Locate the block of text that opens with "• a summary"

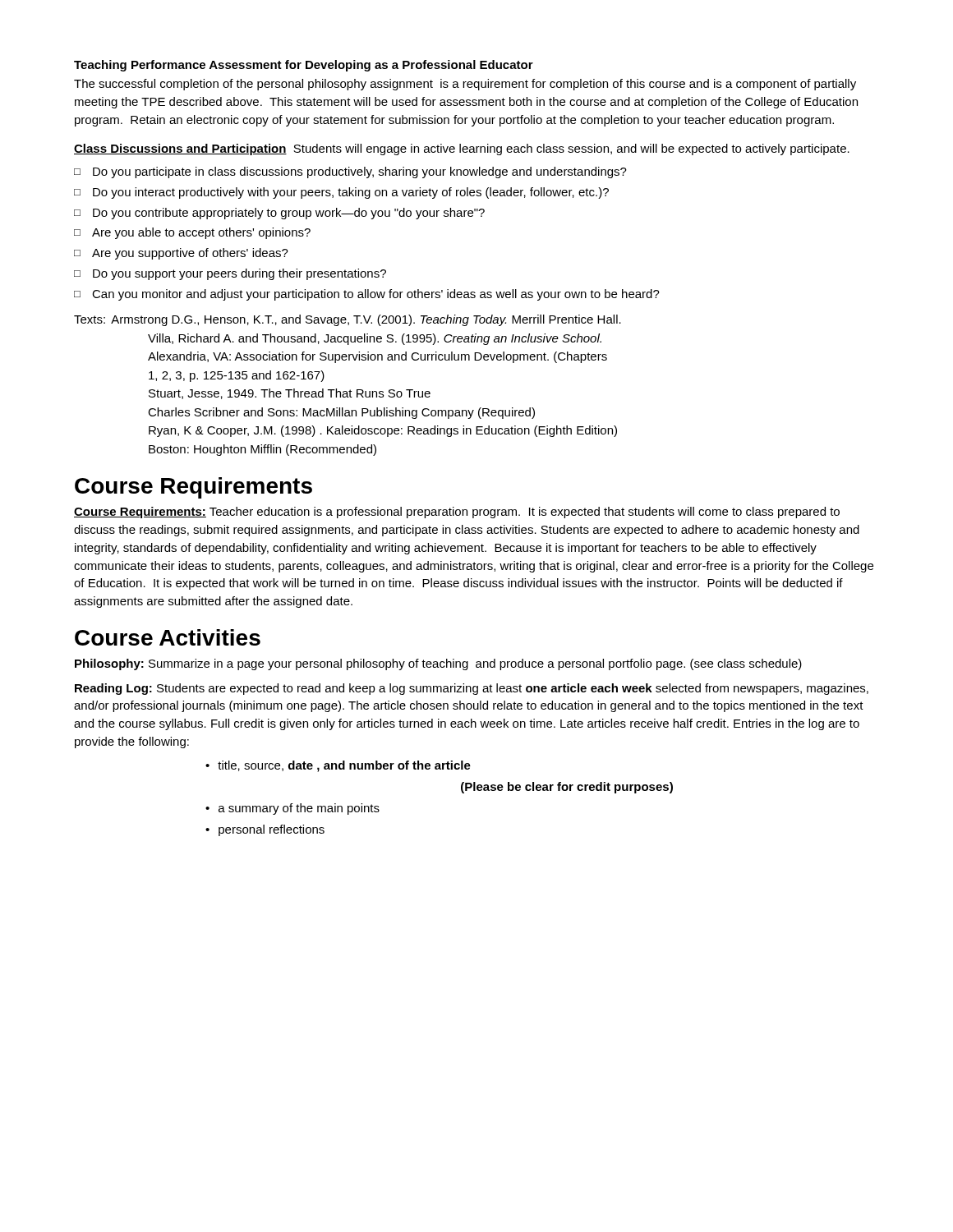[x=292, y=808]
